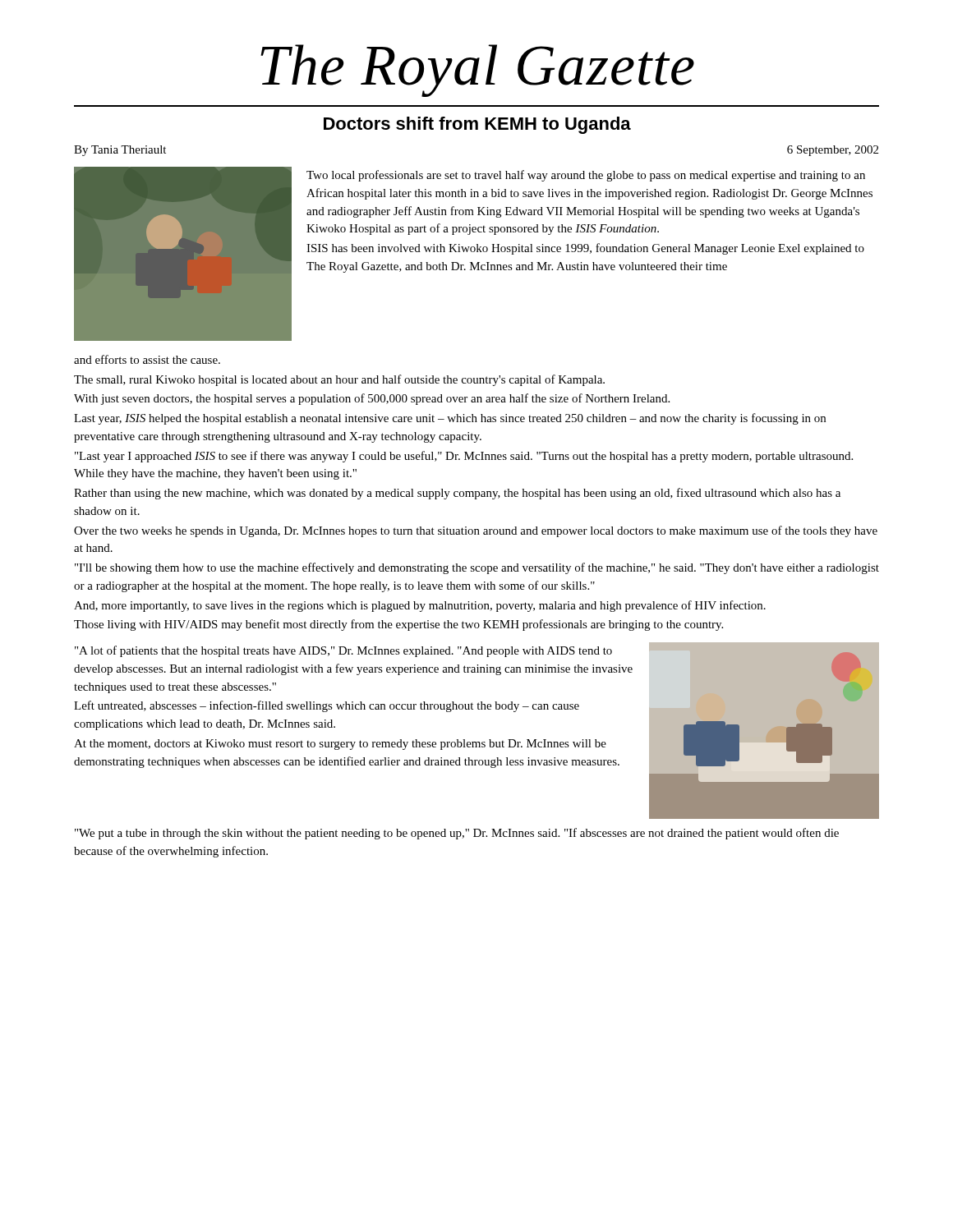
Task: Locate the text "Doctors shift from KEMH to Uganda"
Action: [x=476, y=124]
